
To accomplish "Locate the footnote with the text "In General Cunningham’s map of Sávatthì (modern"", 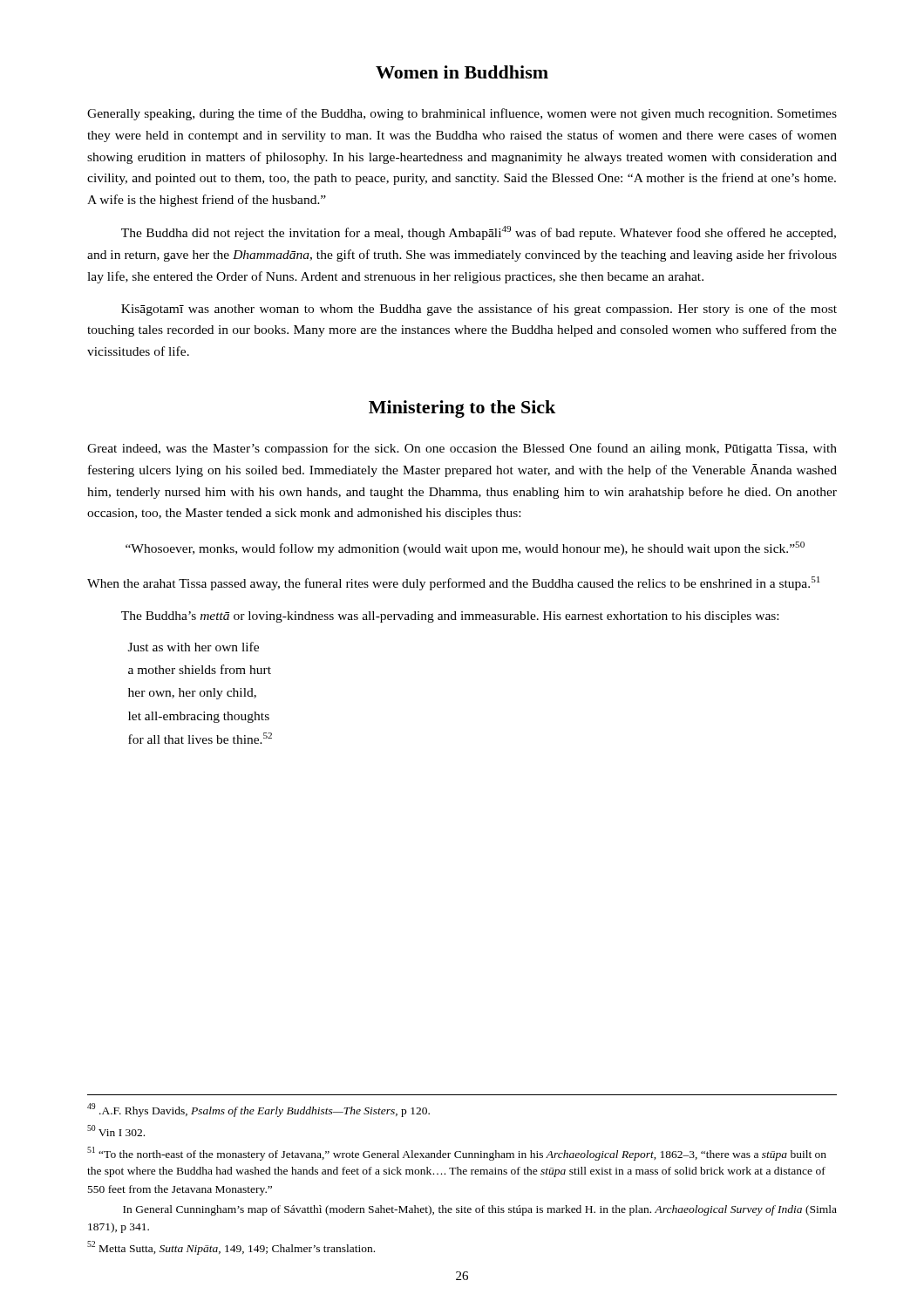I will (462, 1218).
